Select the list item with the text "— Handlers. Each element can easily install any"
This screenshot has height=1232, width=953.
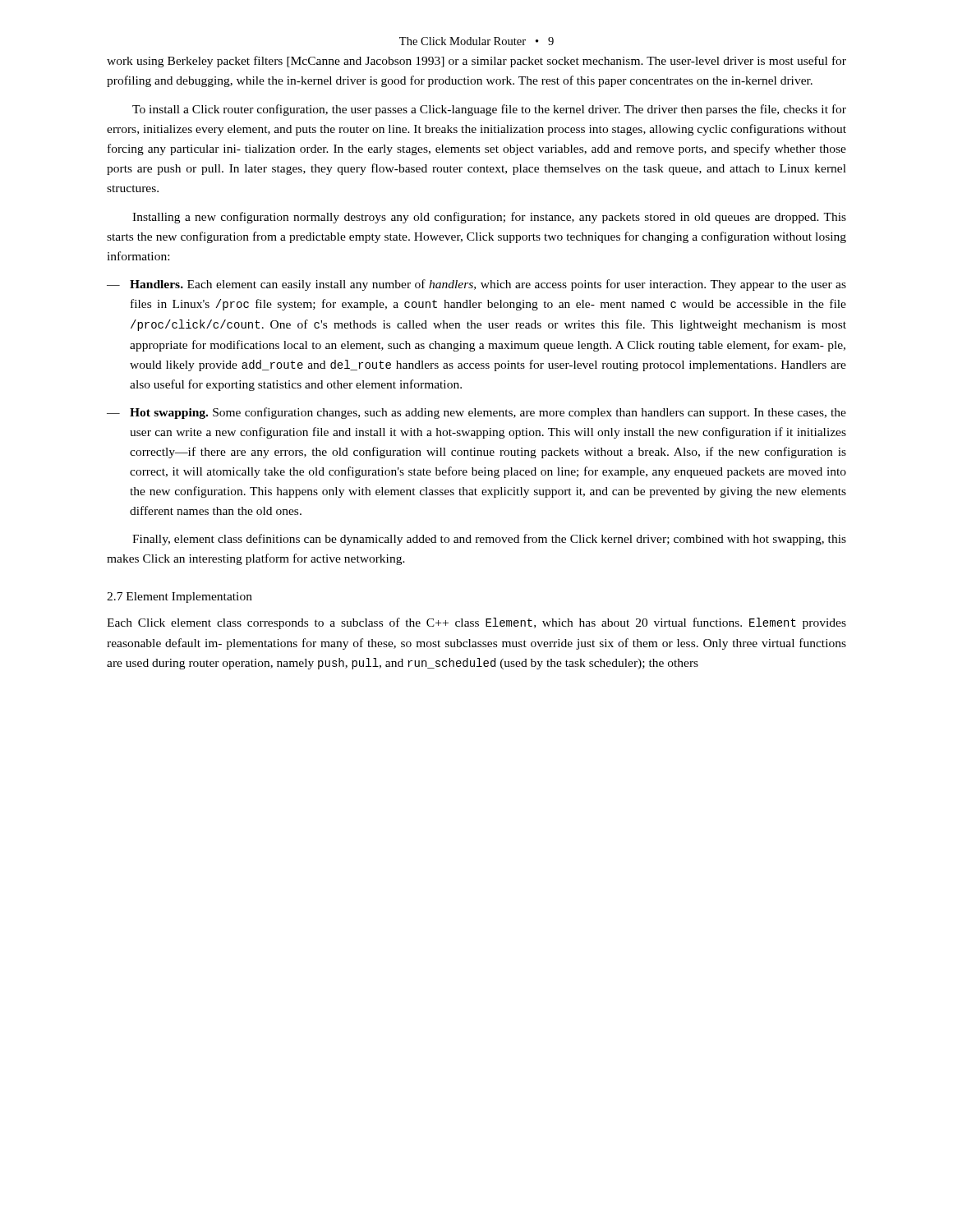[476, 334]
